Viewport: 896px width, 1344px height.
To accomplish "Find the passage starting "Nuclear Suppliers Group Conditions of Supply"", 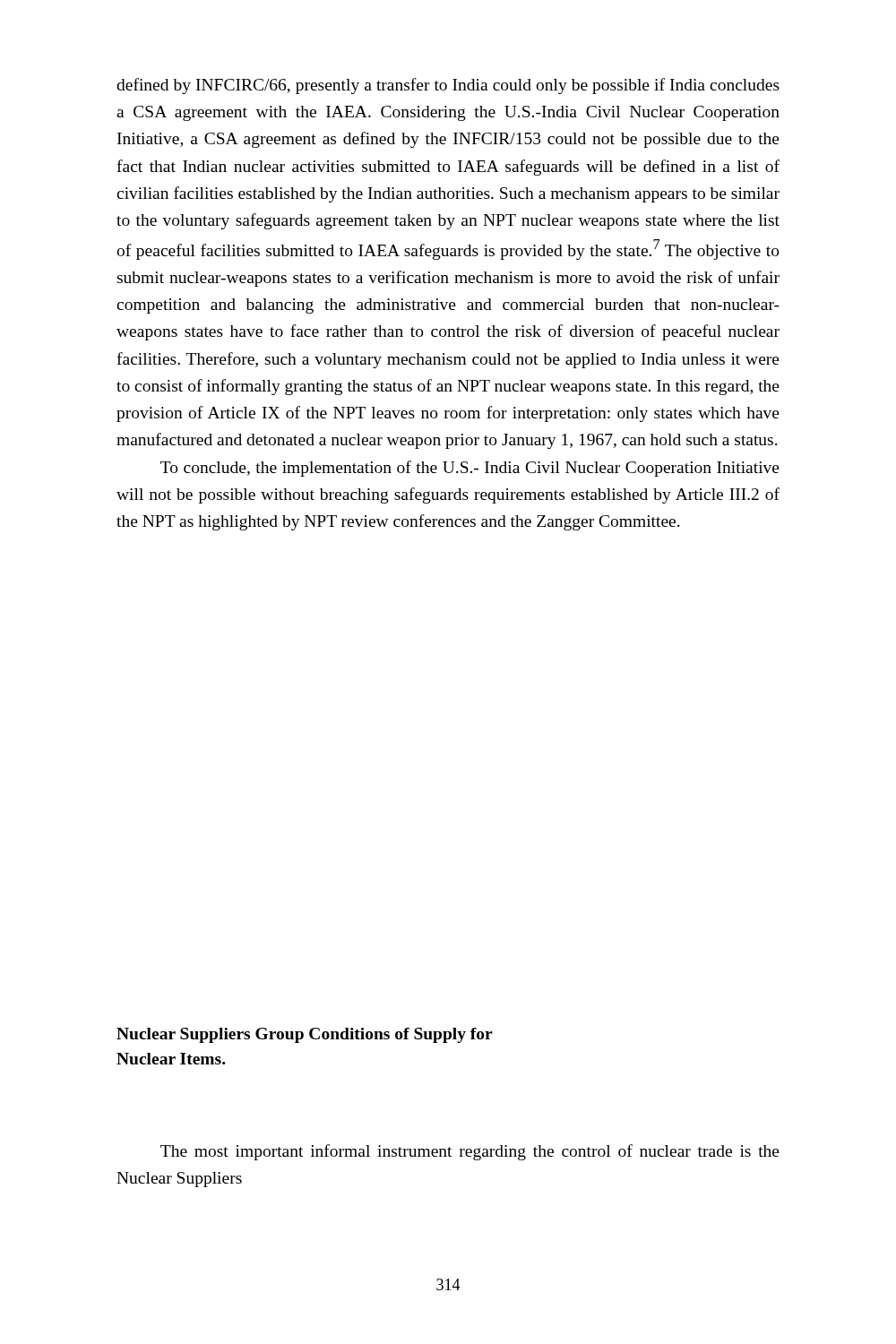I will pos(305,1046).
